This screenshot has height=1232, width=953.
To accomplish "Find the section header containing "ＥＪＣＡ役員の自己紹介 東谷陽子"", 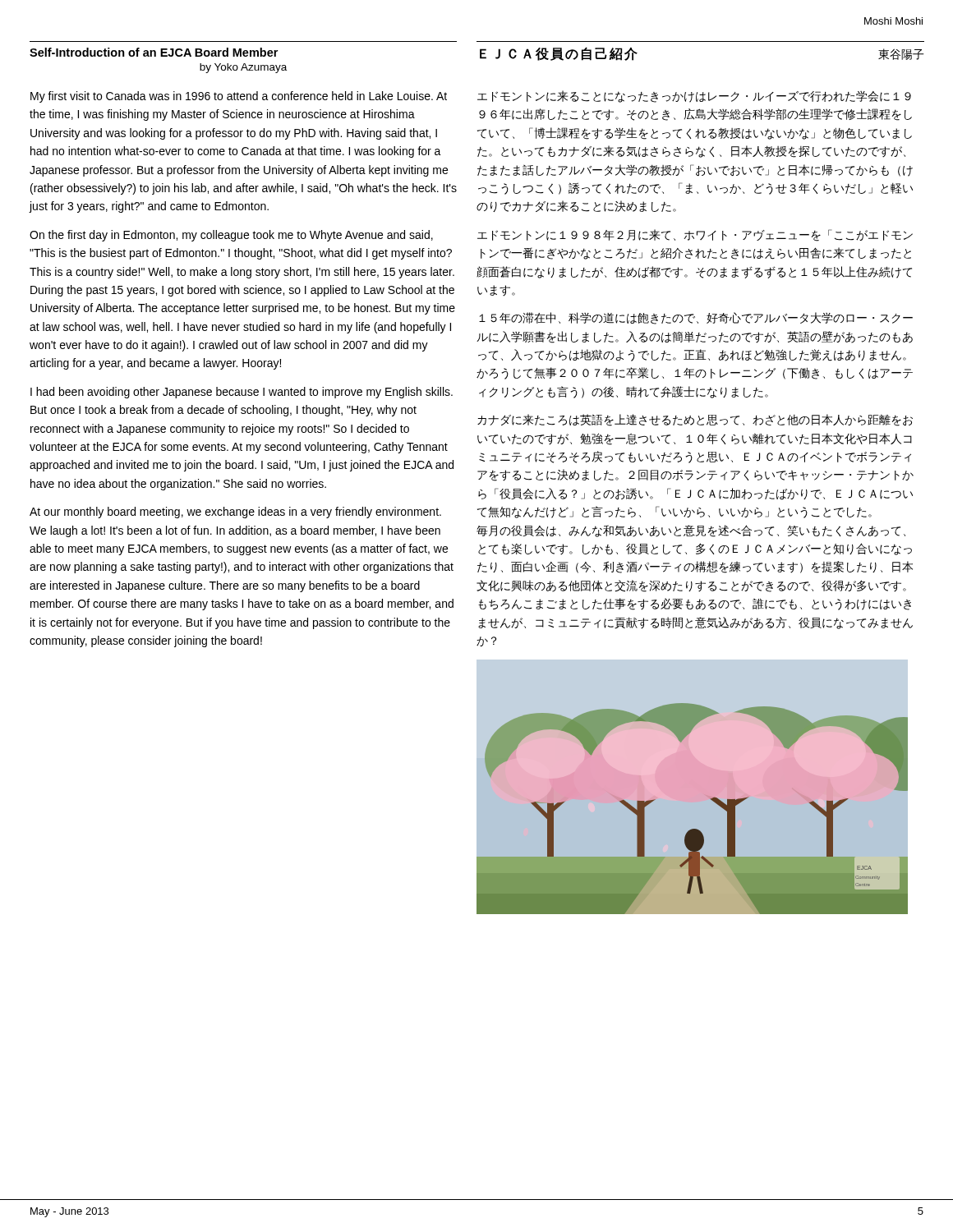I will coord(557,54).
